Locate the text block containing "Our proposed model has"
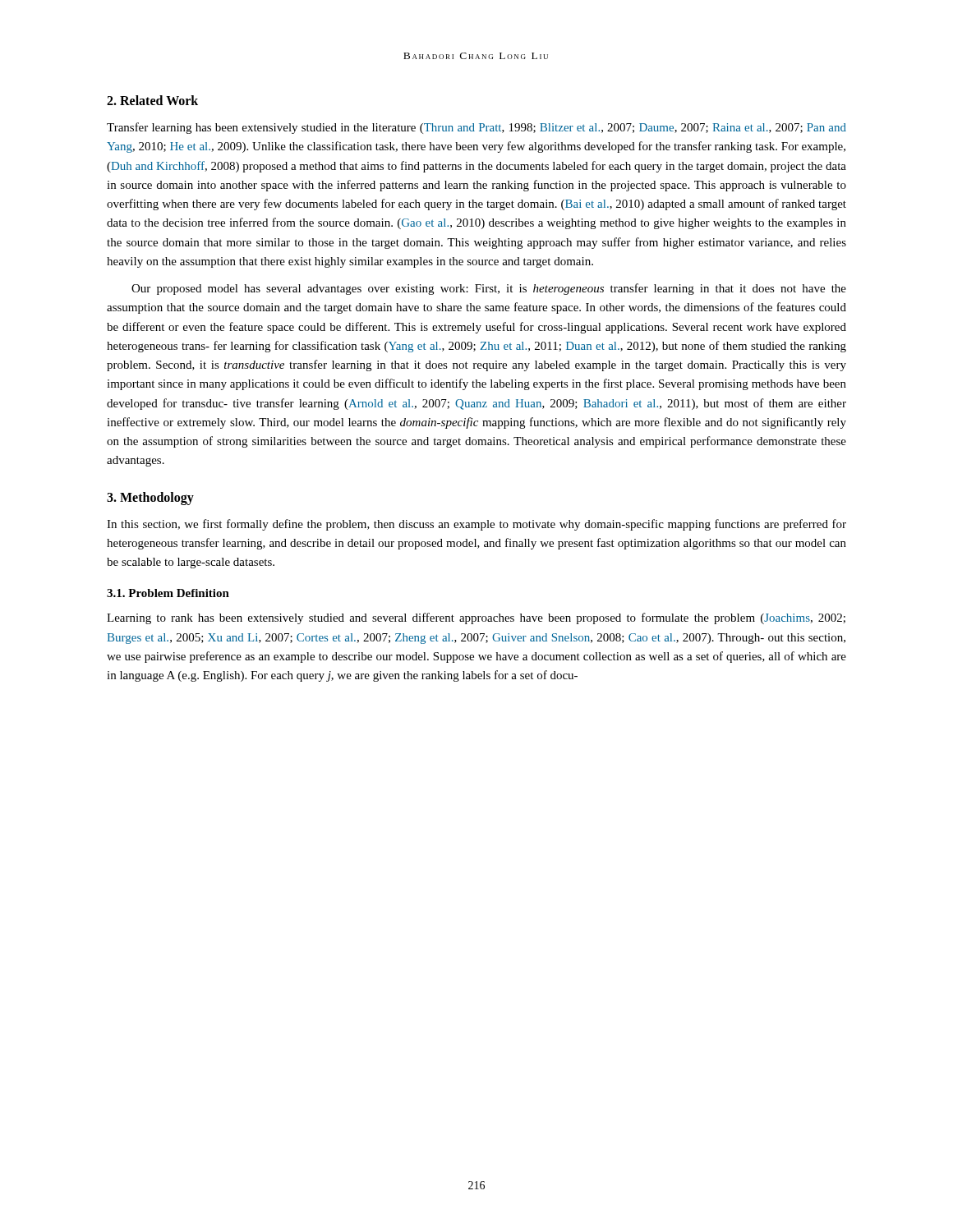This screenshot has width=953, height=1232. (476, 375)
